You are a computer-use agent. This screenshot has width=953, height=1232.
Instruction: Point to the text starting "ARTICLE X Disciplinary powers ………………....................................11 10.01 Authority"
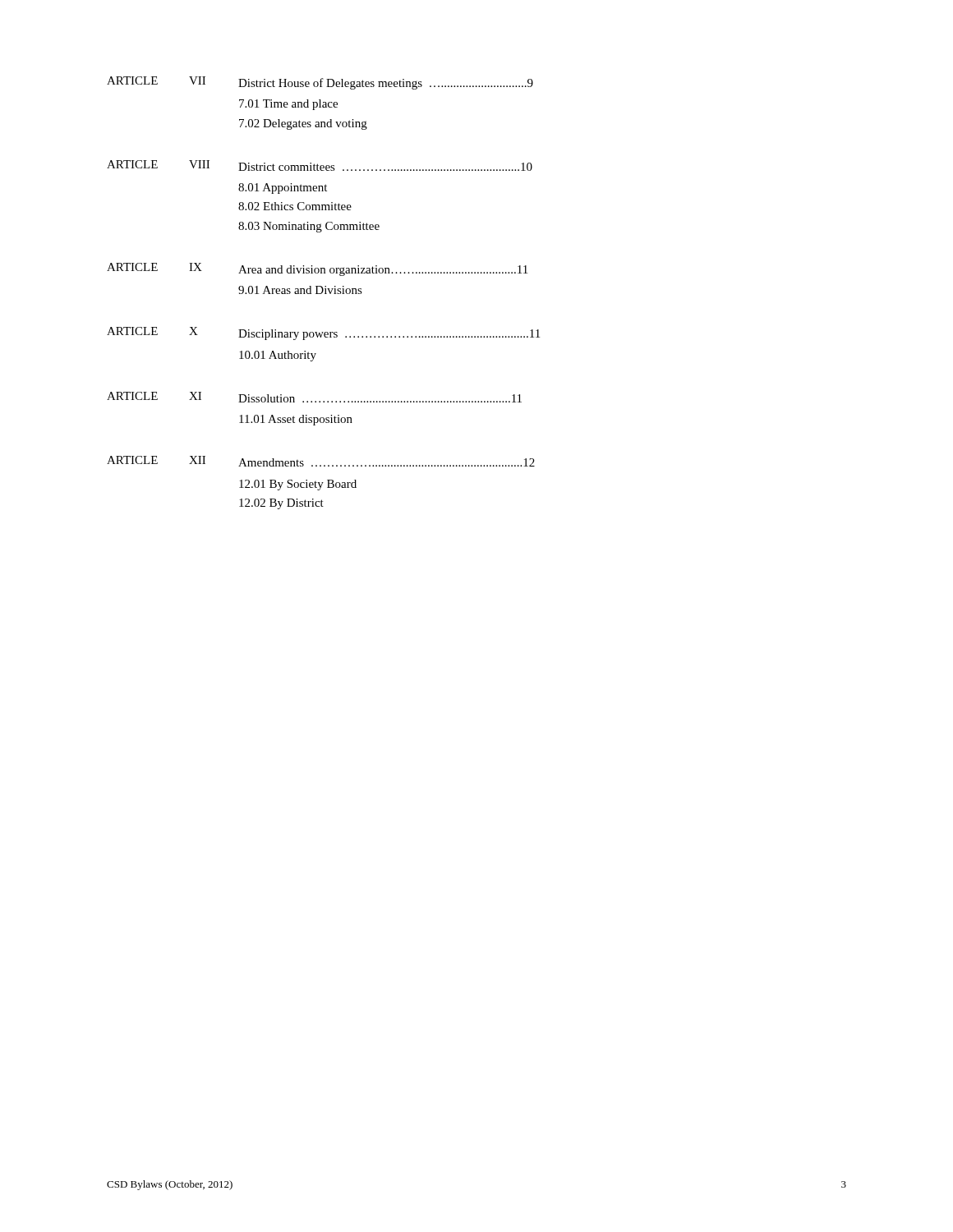point(476,345)
